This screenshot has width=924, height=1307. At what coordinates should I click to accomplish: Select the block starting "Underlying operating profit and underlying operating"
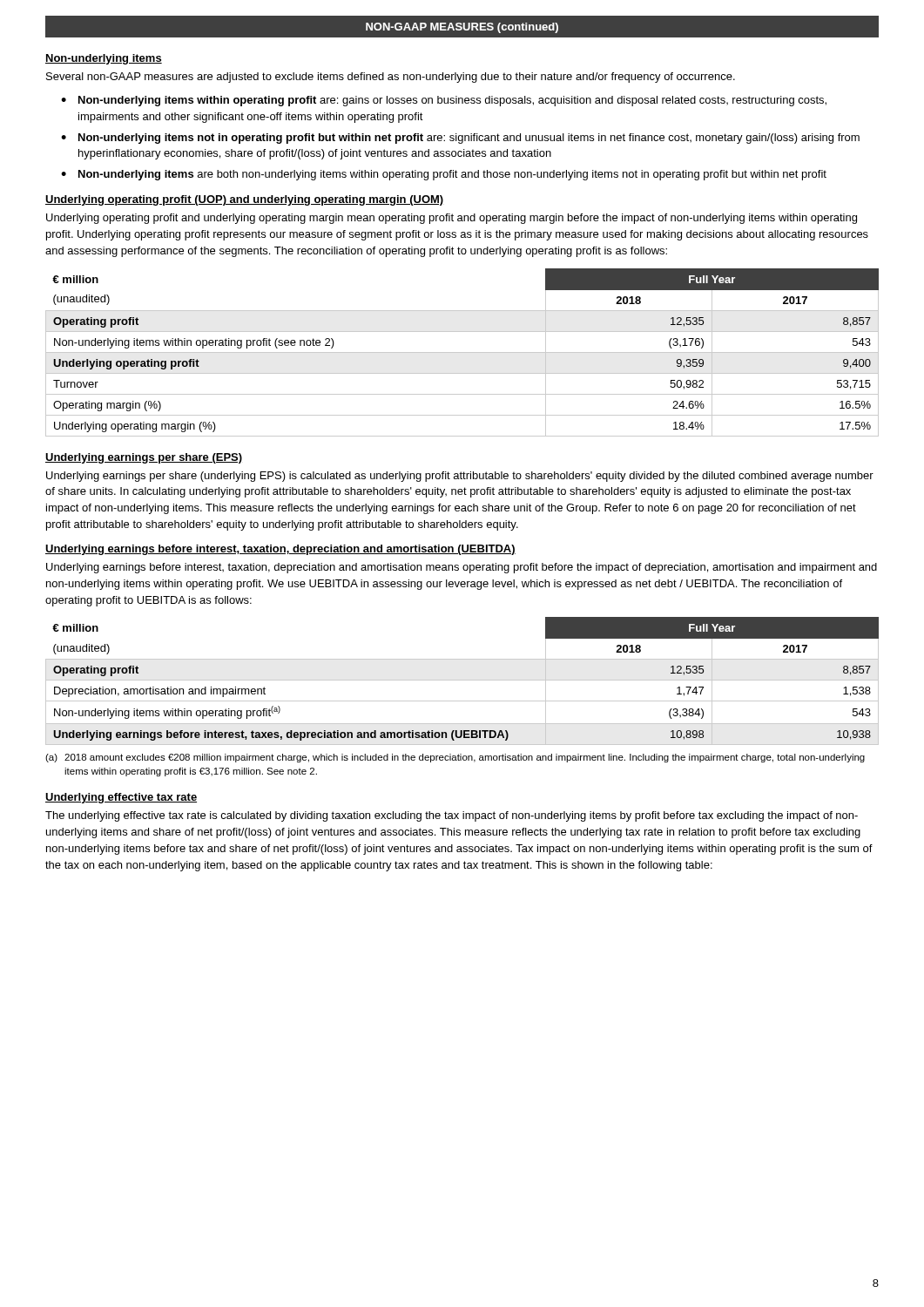(x=457, y=234)
